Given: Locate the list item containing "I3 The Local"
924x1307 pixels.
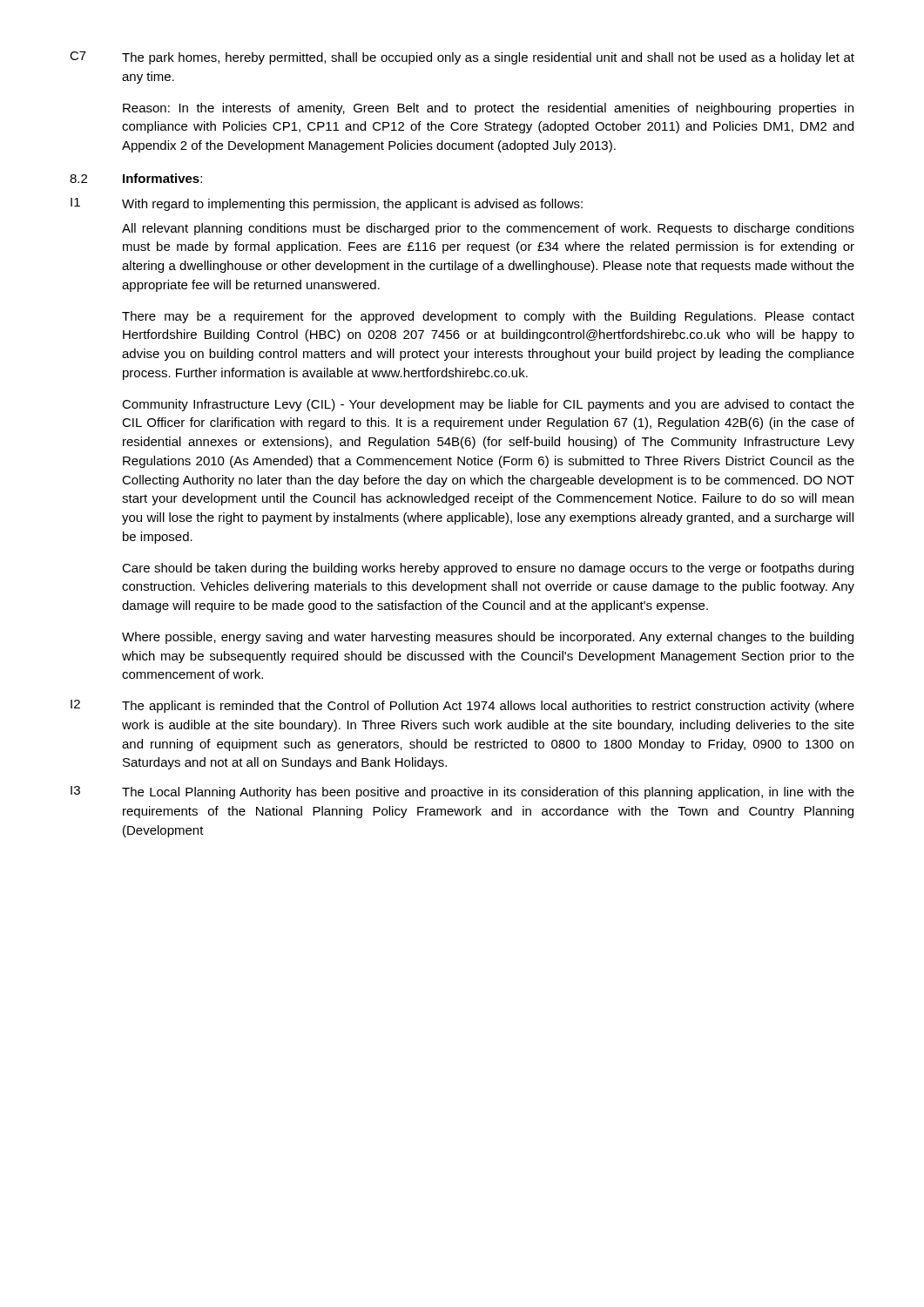Looking at the screenshot, I should click(x=462, y=811).
